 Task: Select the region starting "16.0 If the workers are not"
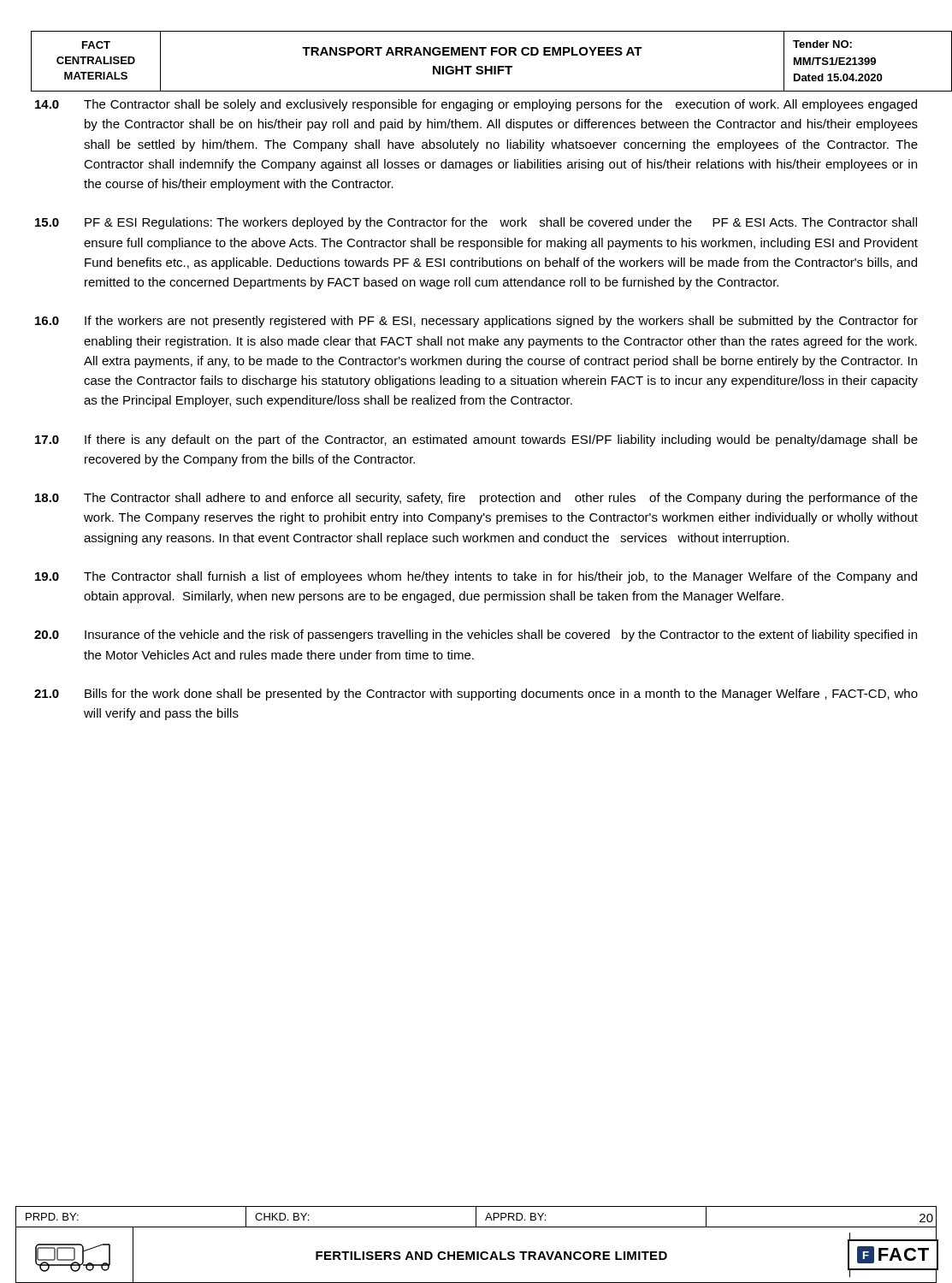pyautogui.click(x=476, y=360)
